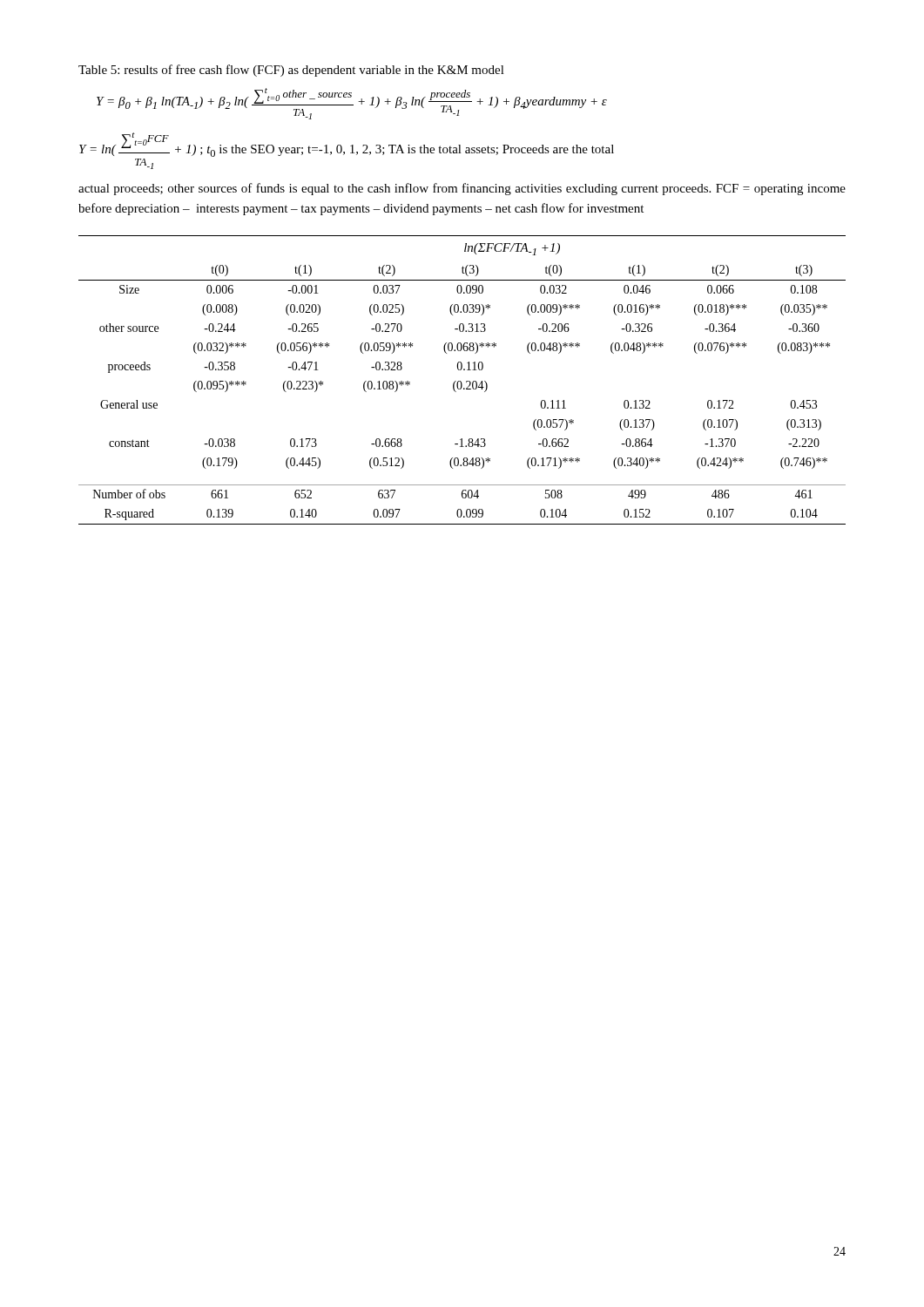Click the caption that begins "Table 5: results of free cash flow"
This screenshot has width=924, height=1307.
(x=291, y=70)
